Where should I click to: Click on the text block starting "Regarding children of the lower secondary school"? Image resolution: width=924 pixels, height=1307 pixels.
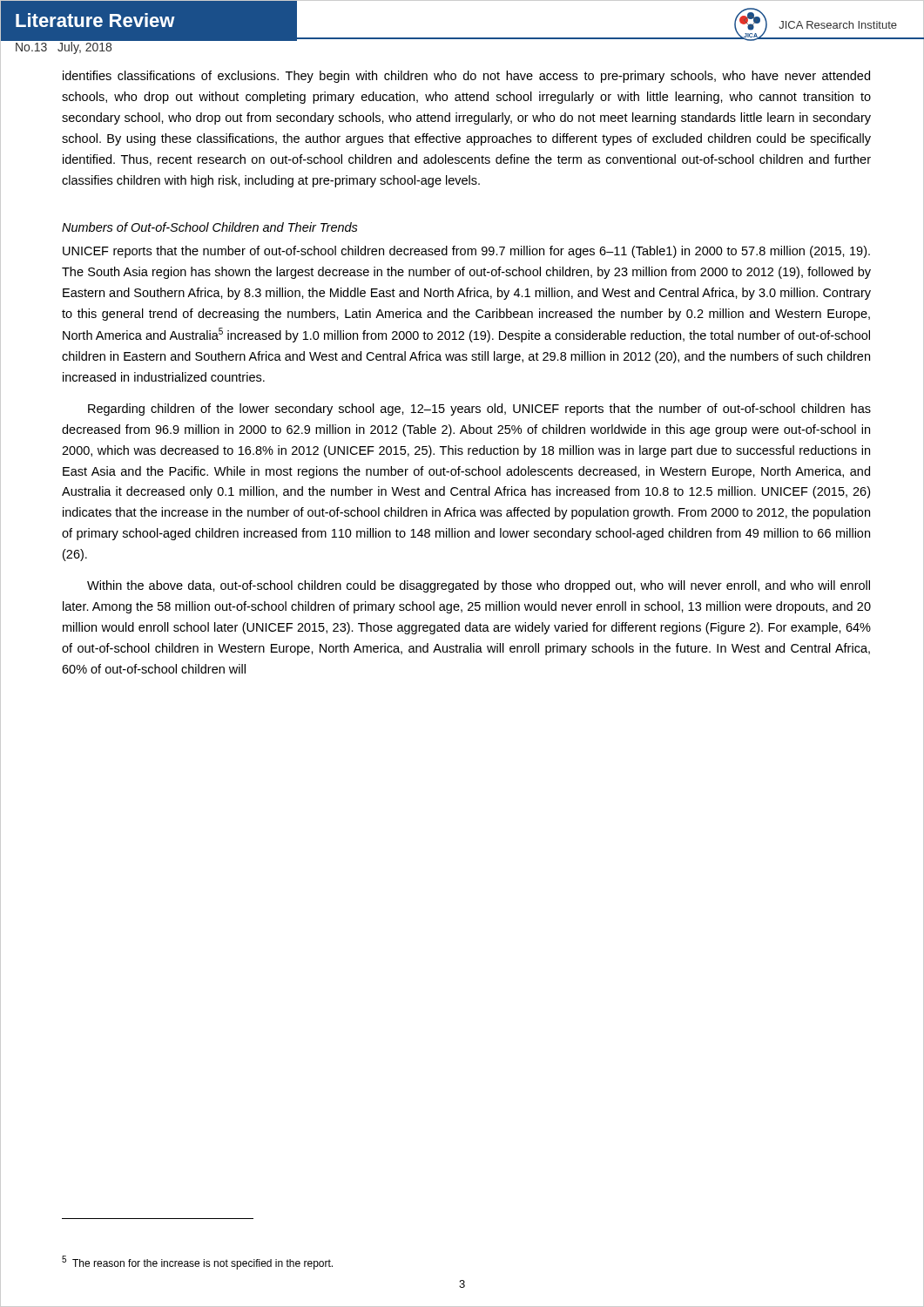pyautogui.click(x=466, y=481)
